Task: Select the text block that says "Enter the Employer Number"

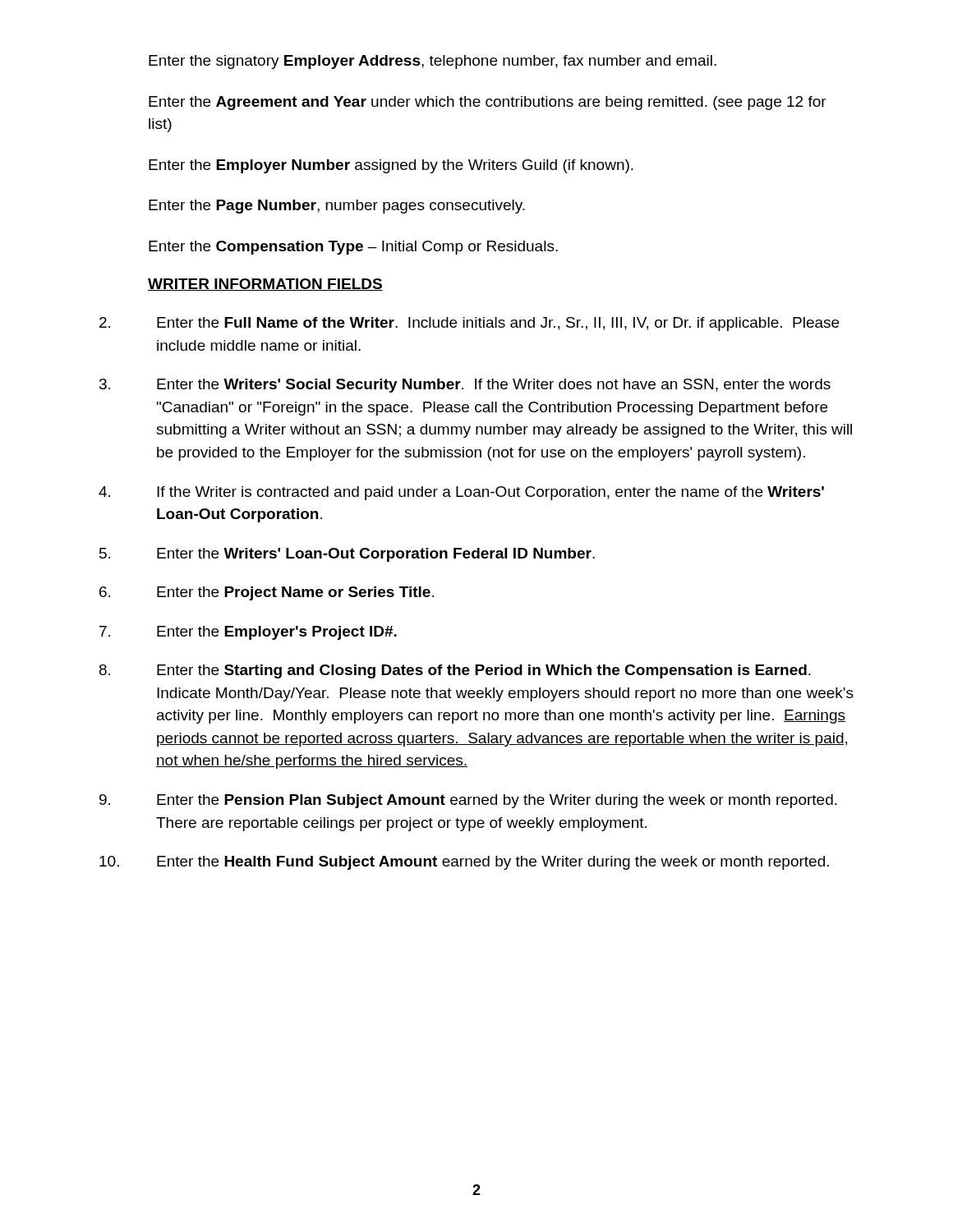Action: point(391,164)
